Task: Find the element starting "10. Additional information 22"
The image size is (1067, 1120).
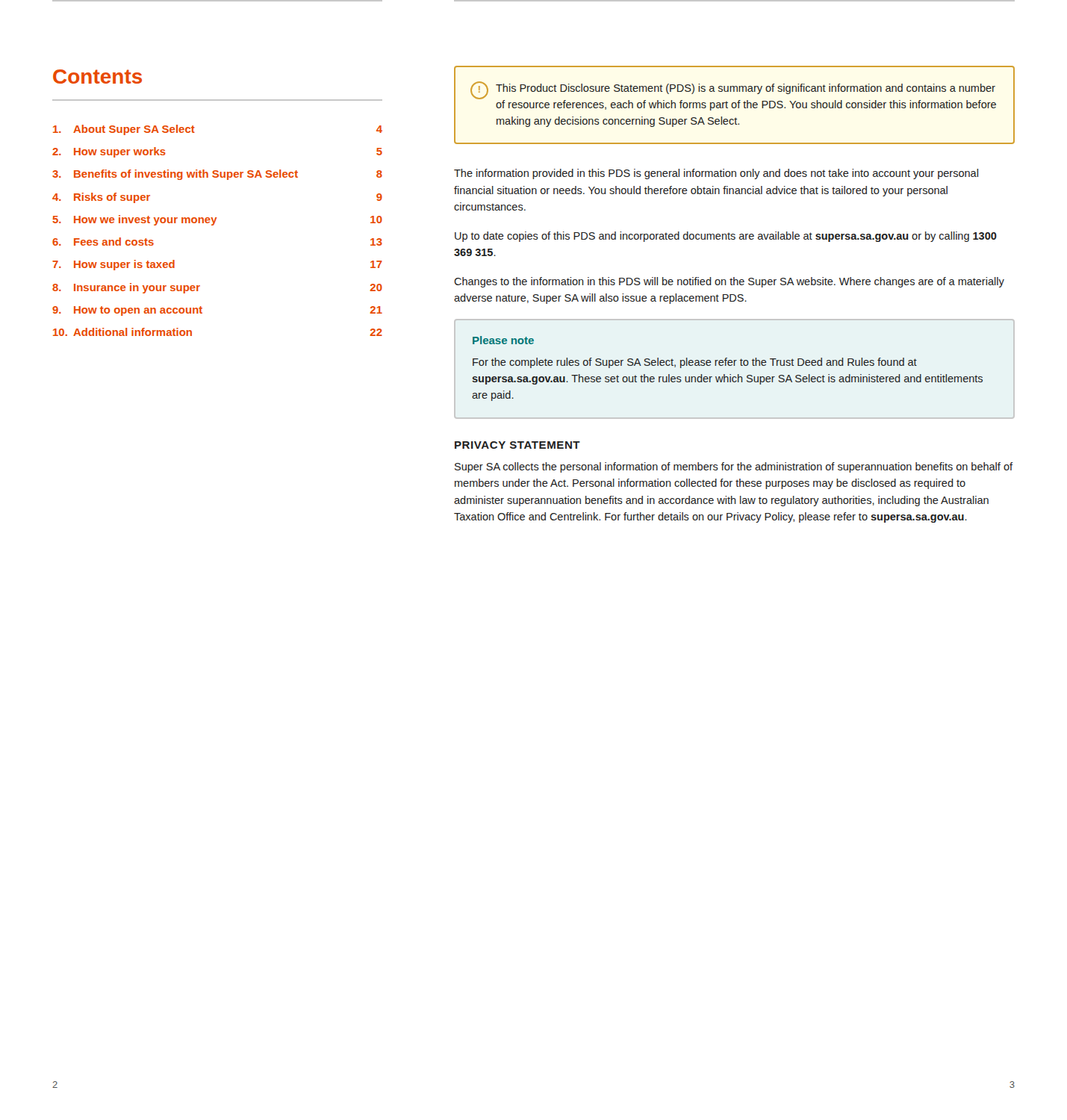Action: 121,331
